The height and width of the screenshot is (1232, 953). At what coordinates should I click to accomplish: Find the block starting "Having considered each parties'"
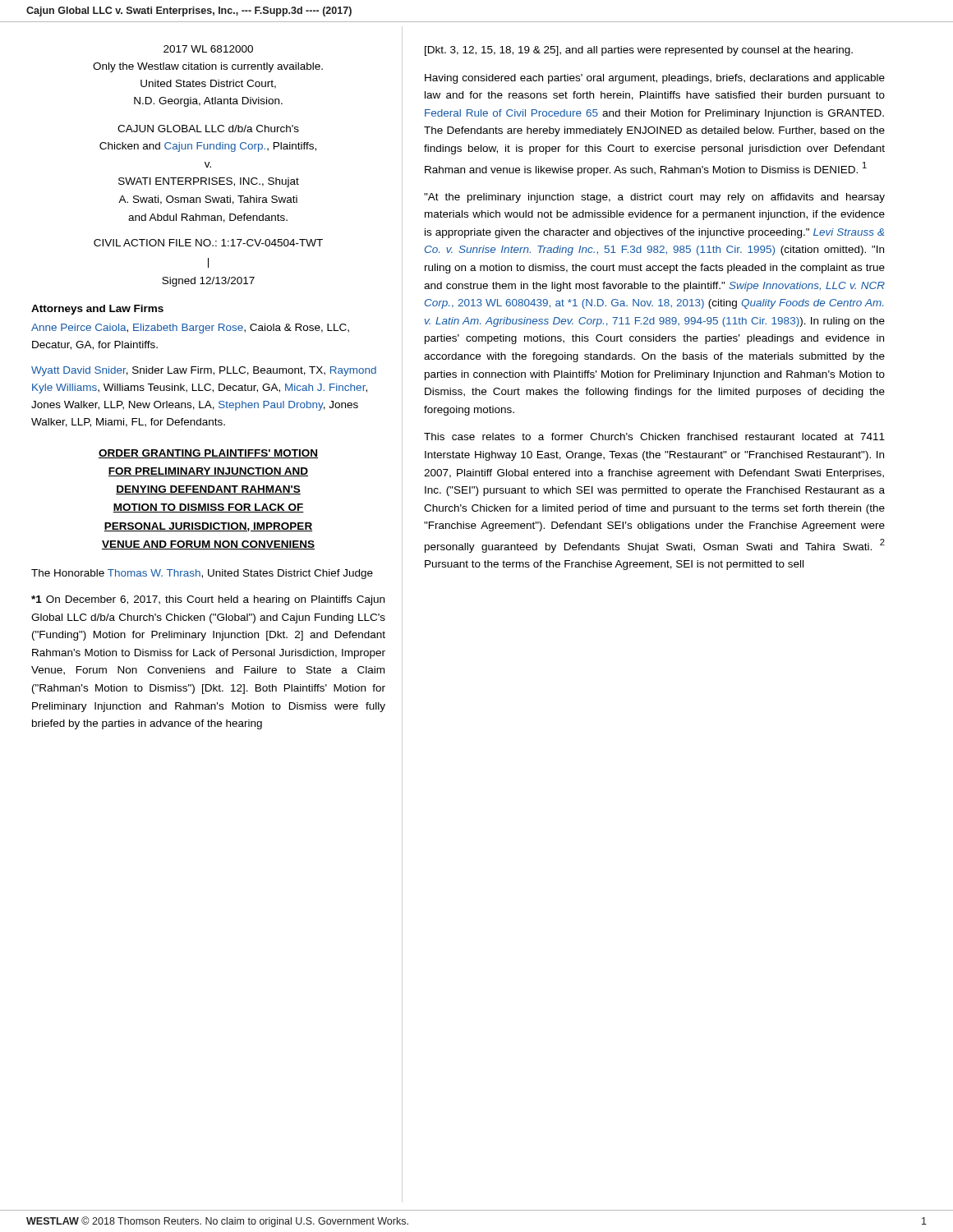pyautogui.click(x=654, y=123)
